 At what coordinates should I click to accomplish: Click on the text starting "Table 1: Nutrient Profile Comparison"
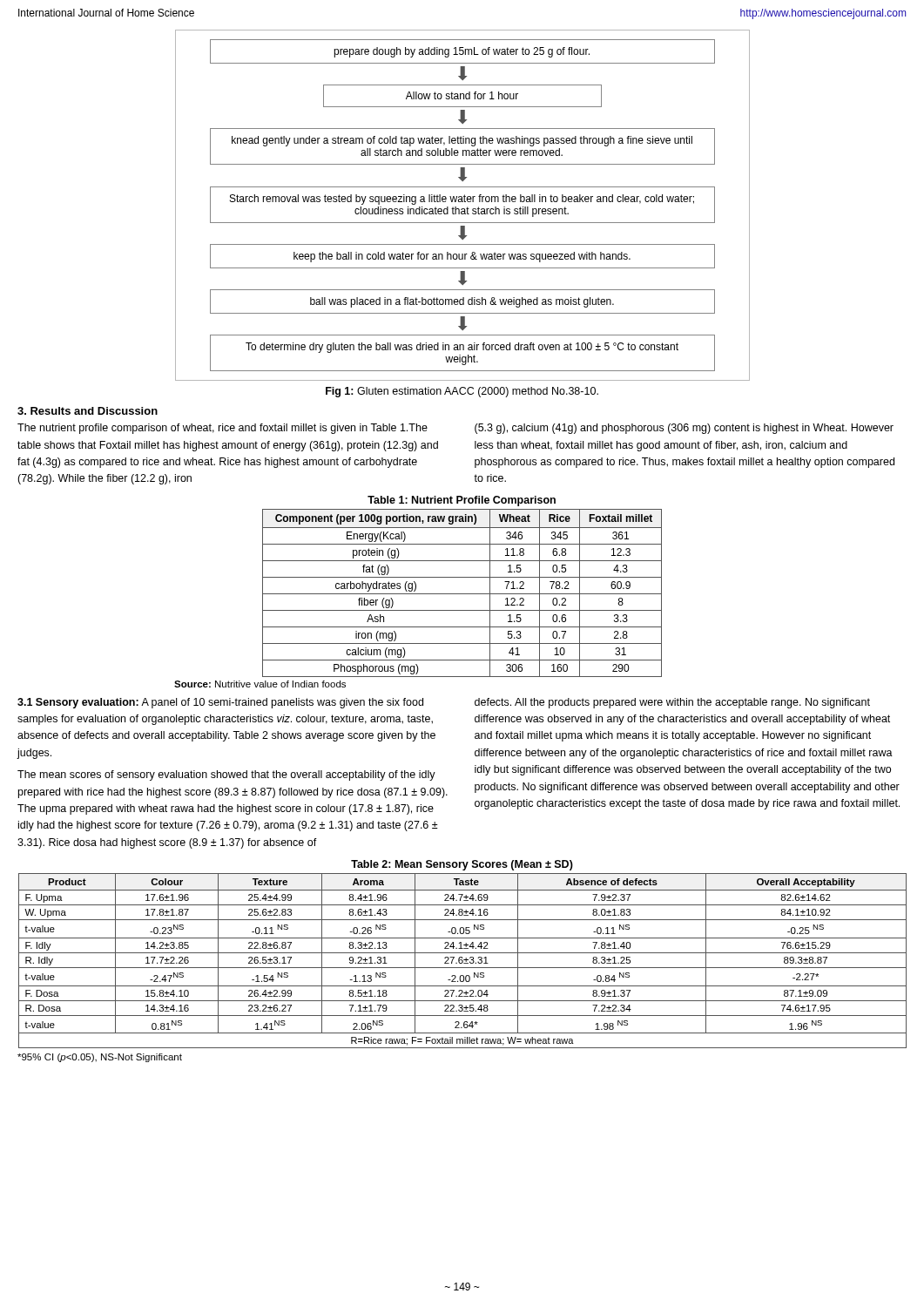click(462, 500)
